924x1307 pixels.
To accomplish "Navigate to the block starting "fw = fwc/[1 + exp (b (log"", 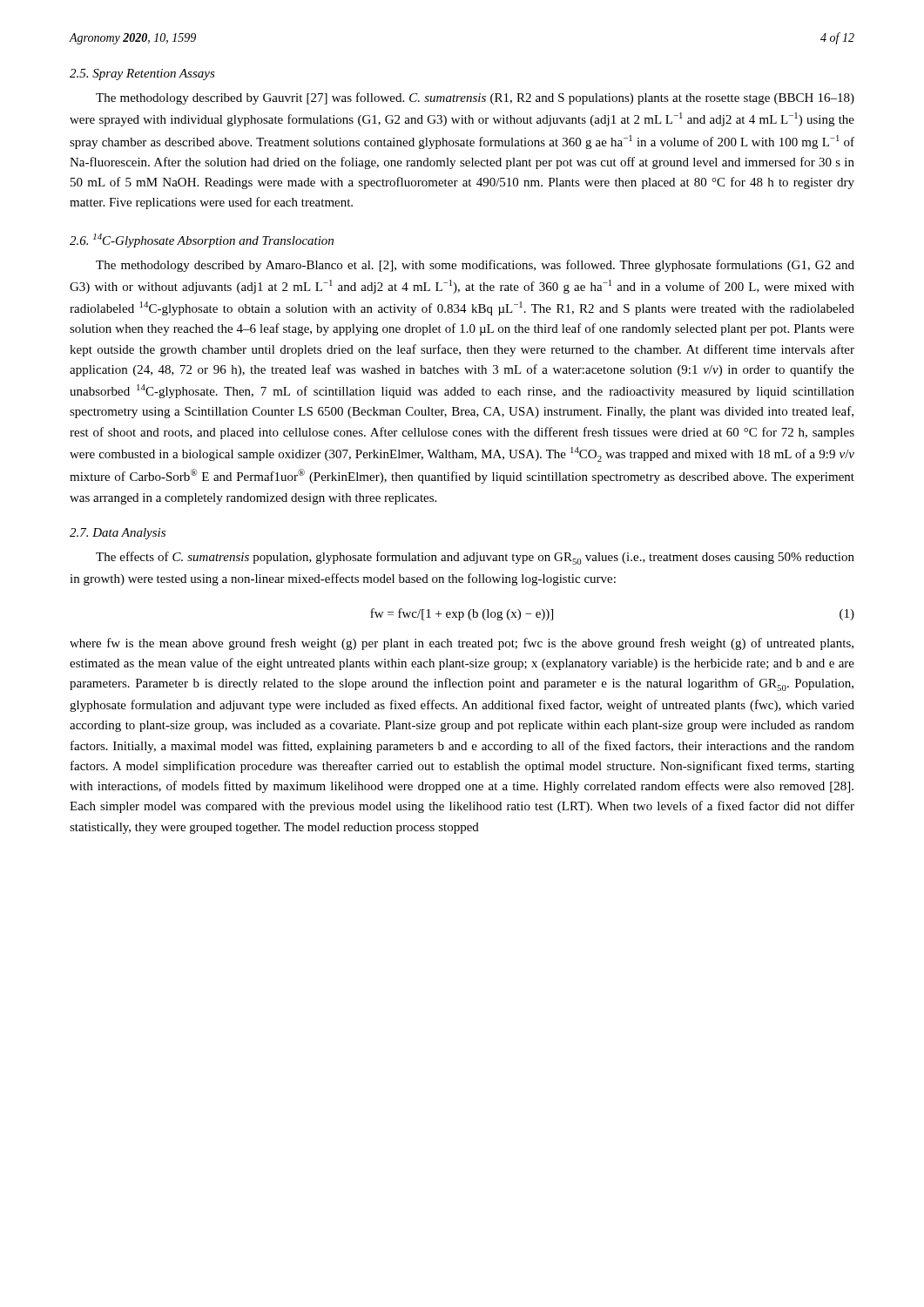I will (462, 613).
